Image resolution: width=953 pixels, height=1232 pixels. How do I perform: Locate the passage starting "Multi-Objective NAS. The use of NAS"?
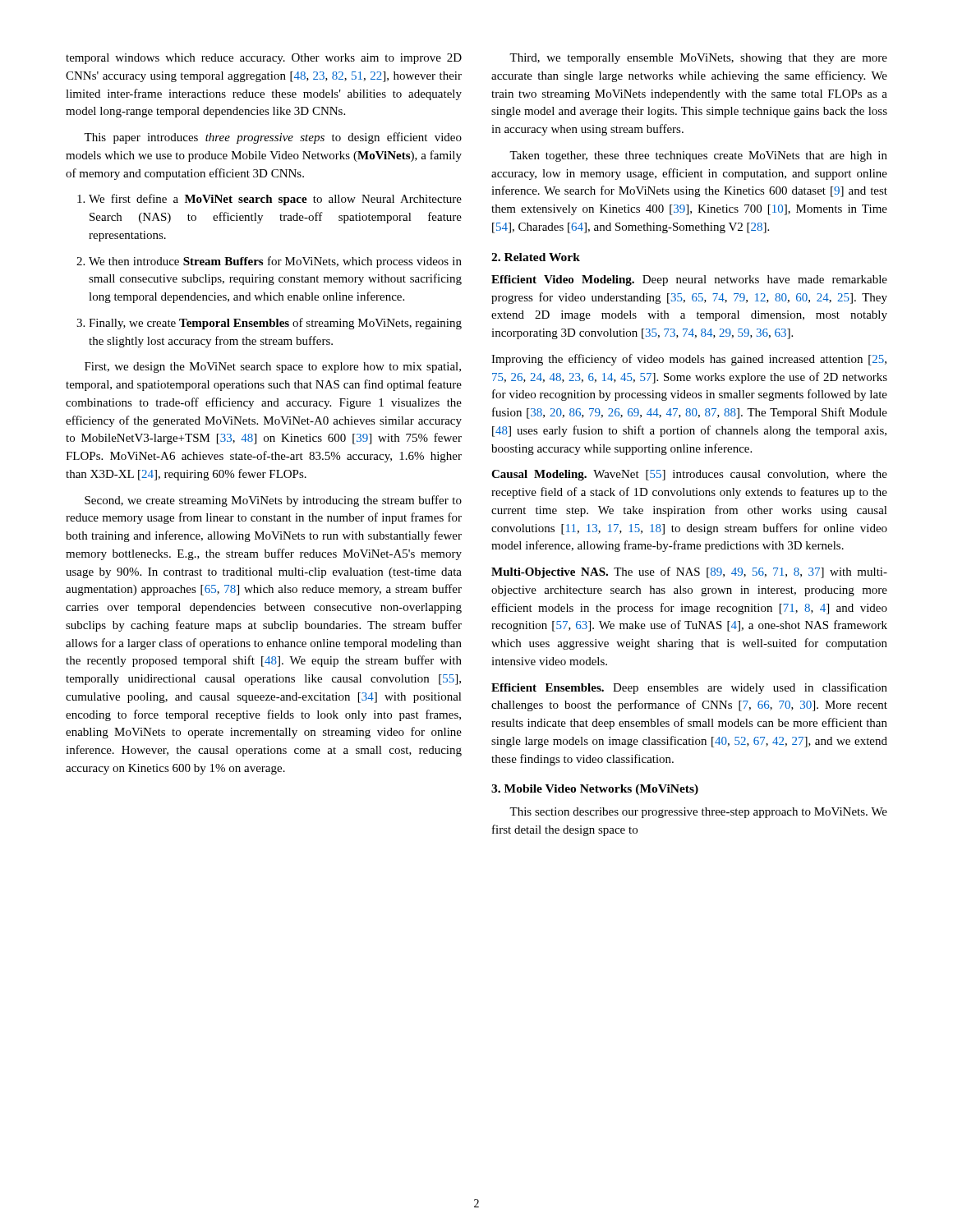pos(689,617)
